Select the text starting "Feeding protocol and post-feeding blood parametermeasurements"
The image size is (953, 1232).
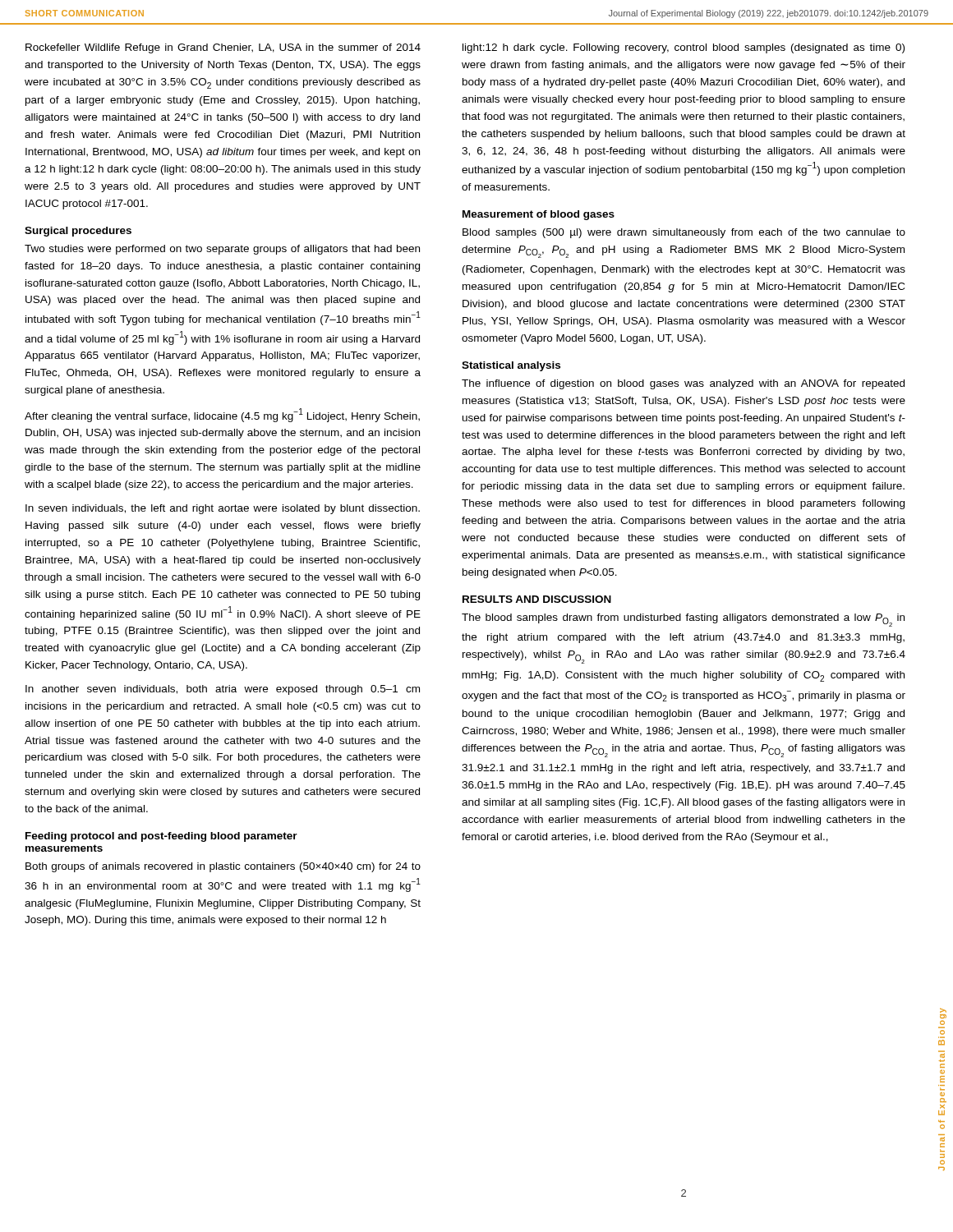pyautogui.click(x=161, y=842)
